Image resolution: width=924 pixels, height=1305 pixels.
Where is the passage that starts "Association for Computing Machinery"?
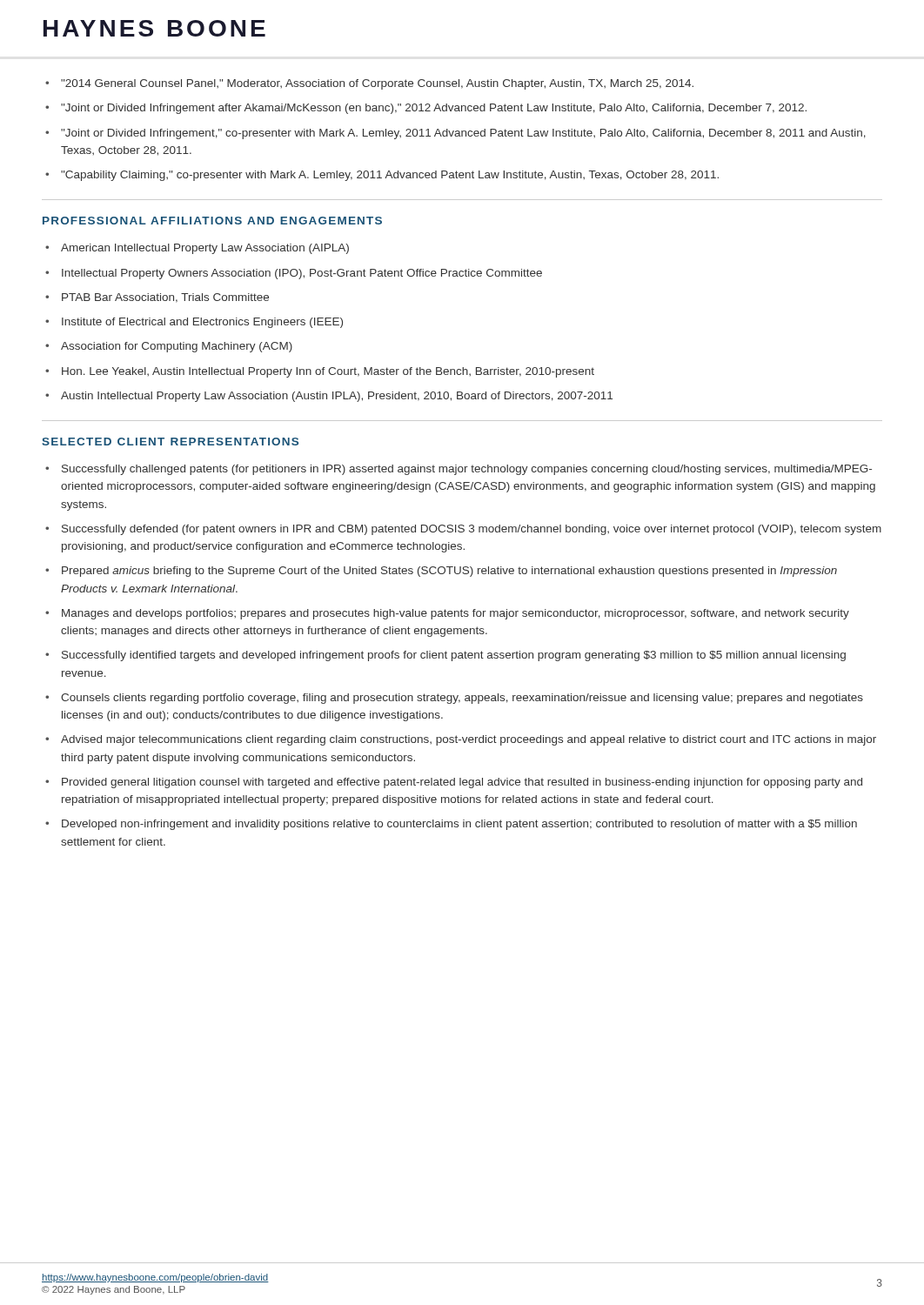177,346
